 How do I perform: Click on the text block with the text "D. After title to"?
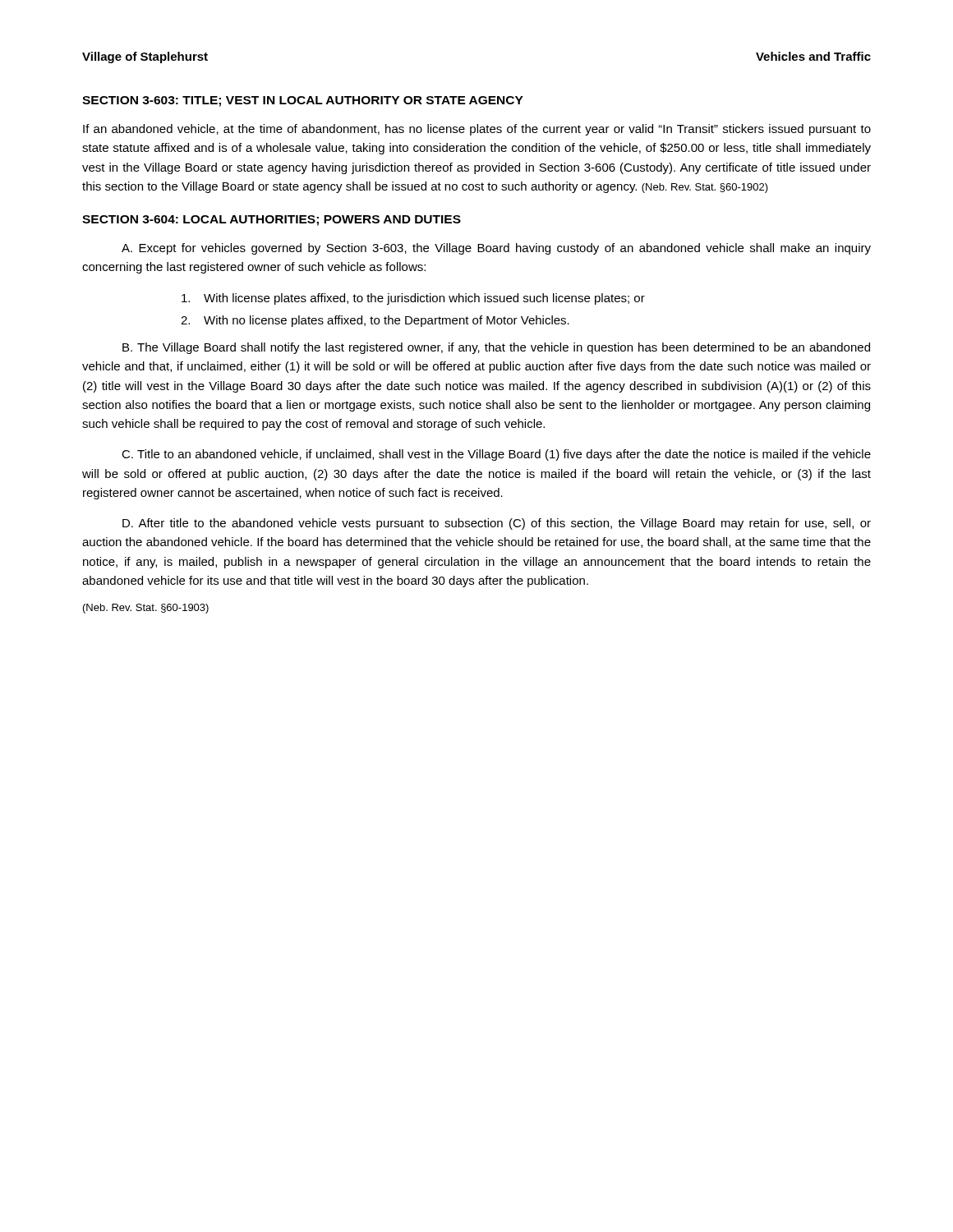pyautogui.click(x=476, y=552)
